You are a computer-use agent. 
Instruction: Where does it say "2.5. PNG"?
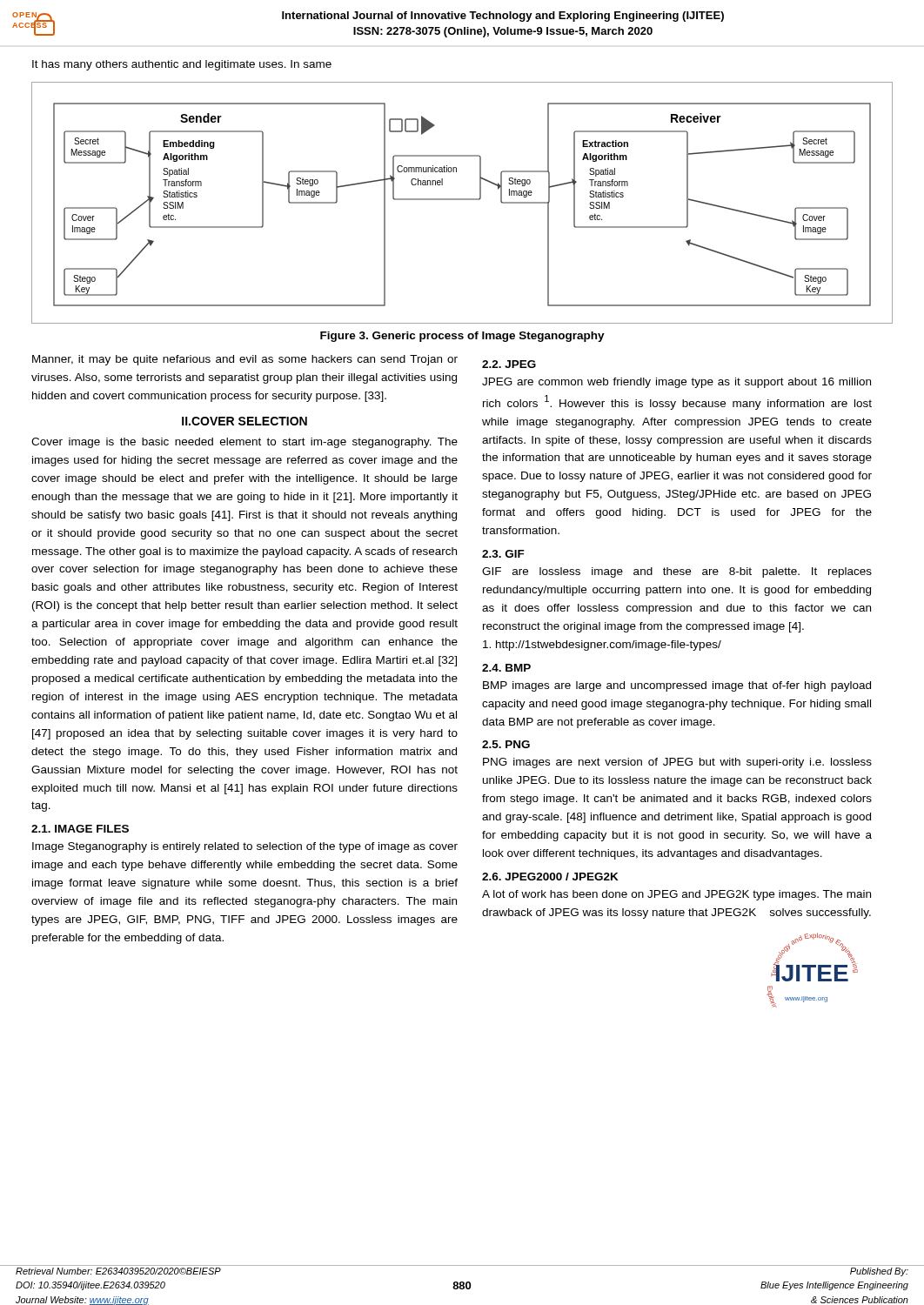click(506, 745)
